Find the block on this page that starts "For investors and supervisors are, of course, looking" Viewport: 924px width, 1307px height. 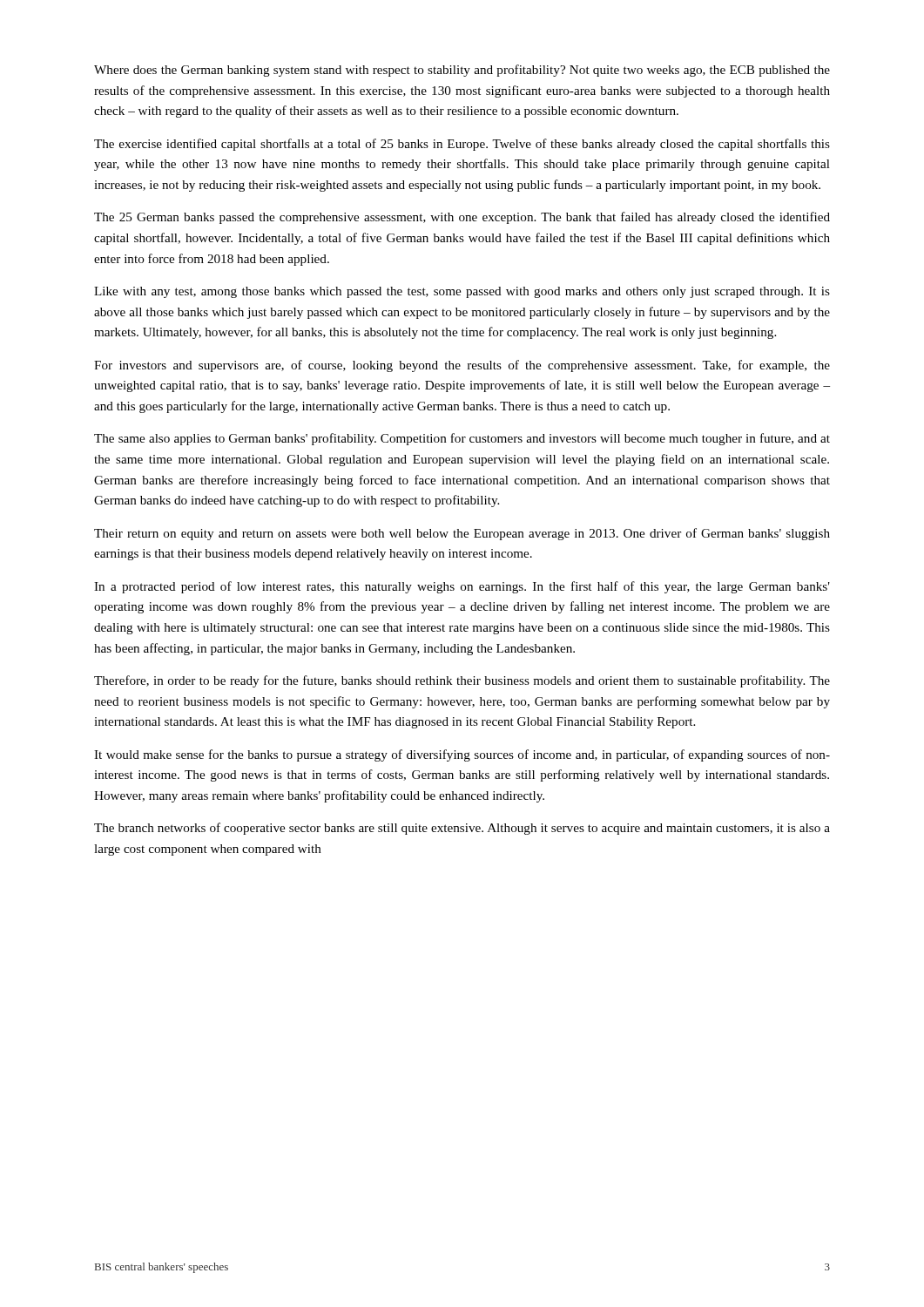pyautogui.click(x=462, y=385)
